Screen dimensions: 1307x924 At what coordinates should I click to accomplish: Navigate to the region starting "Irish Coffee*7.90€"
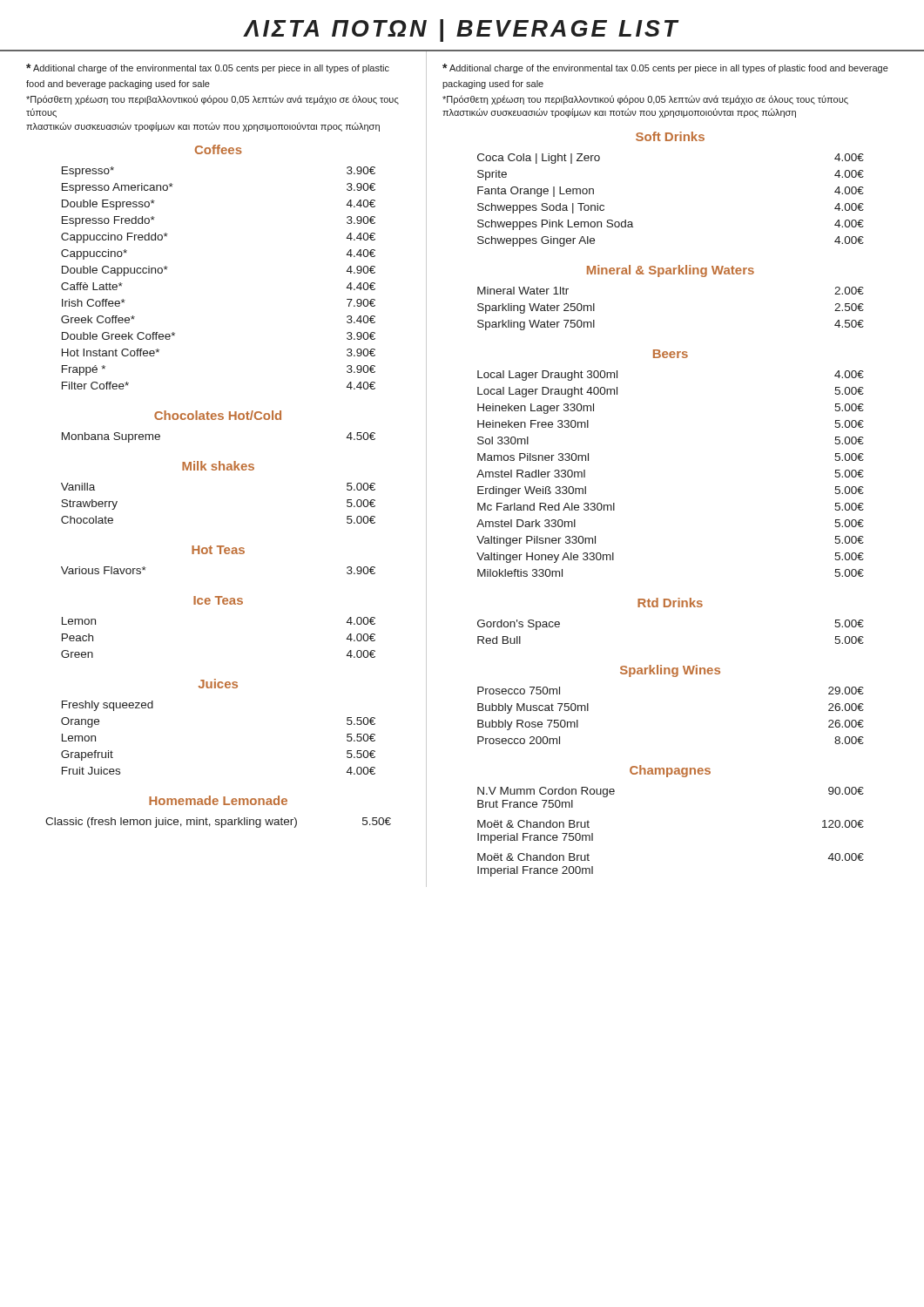[88, 301]
